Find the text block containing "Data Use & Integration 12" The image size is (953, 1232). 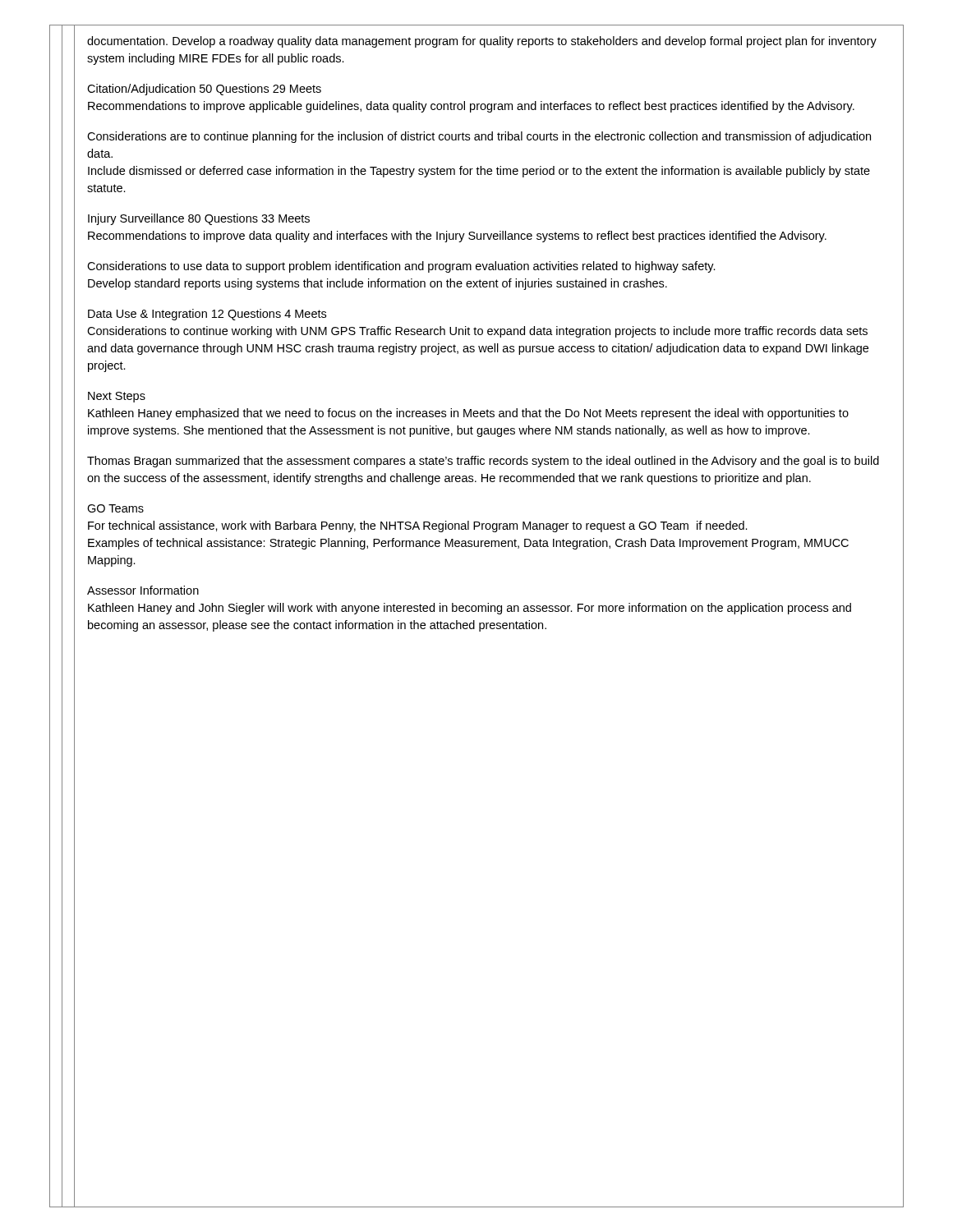(488, 340)
